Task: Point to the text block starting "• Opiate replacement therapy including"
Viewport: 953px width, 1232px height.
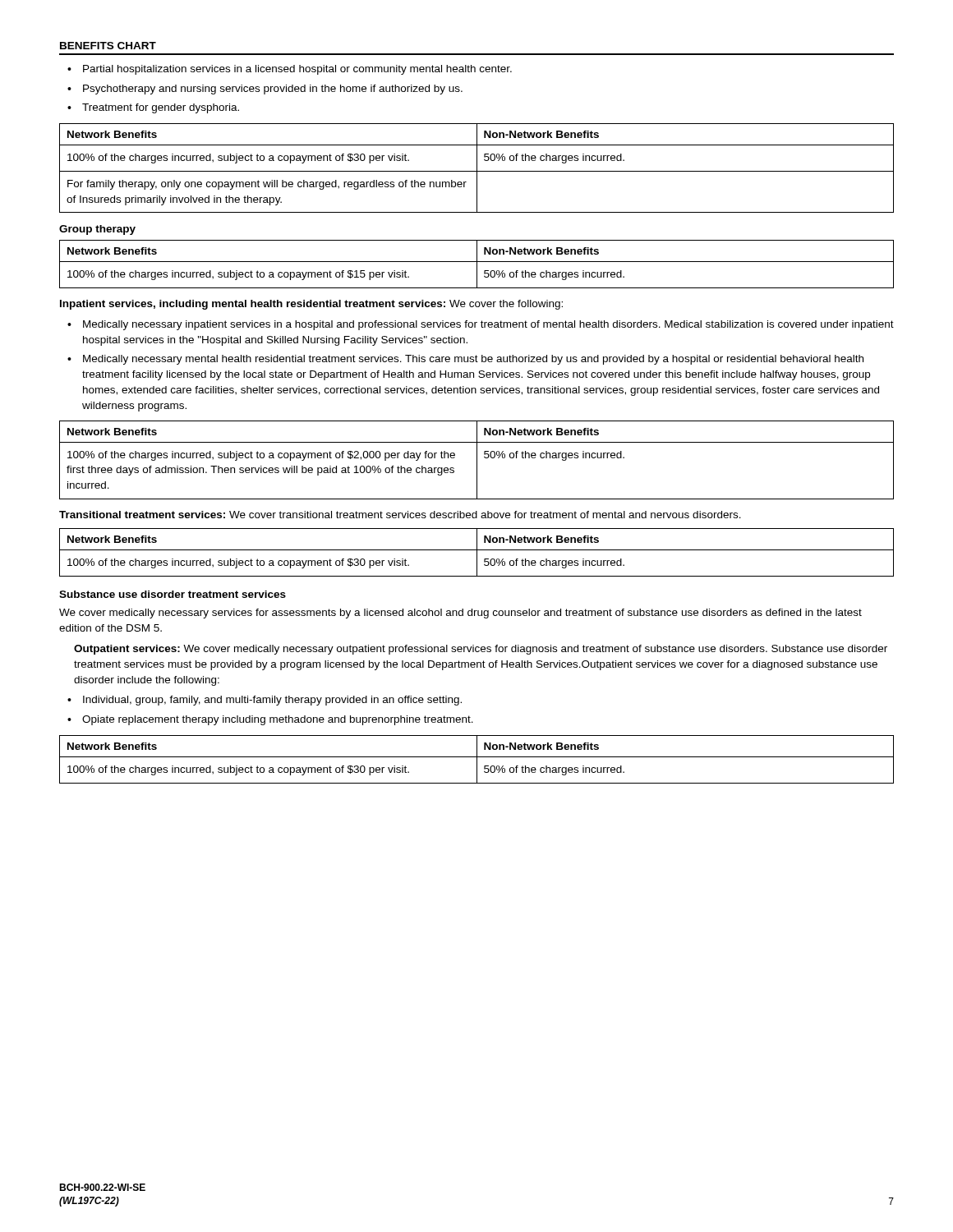Action: click(481, 720)
